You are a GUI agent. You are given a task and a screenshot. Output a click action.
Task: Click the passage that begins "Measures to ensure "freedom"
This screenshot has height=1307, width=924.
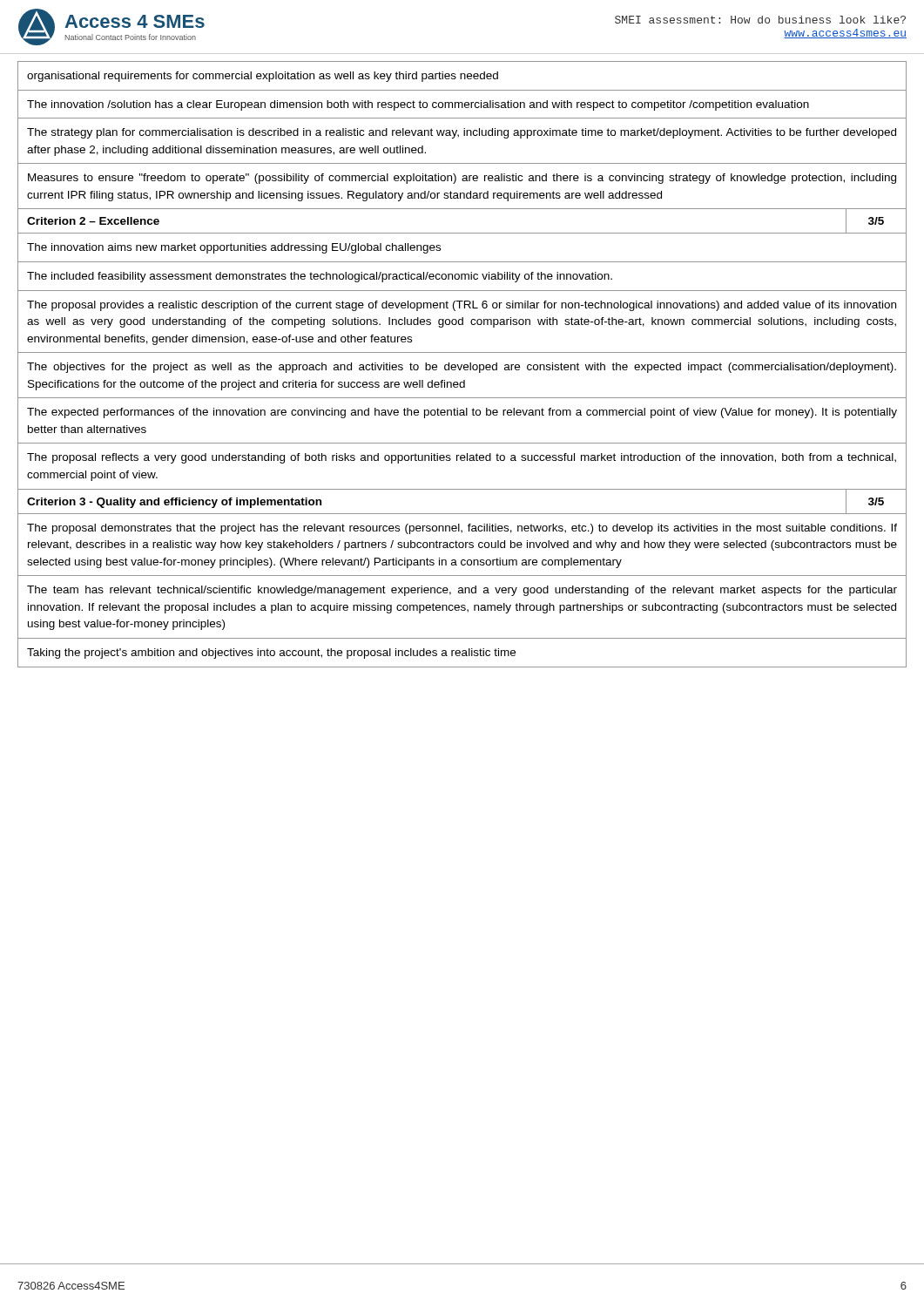(462, 186)
